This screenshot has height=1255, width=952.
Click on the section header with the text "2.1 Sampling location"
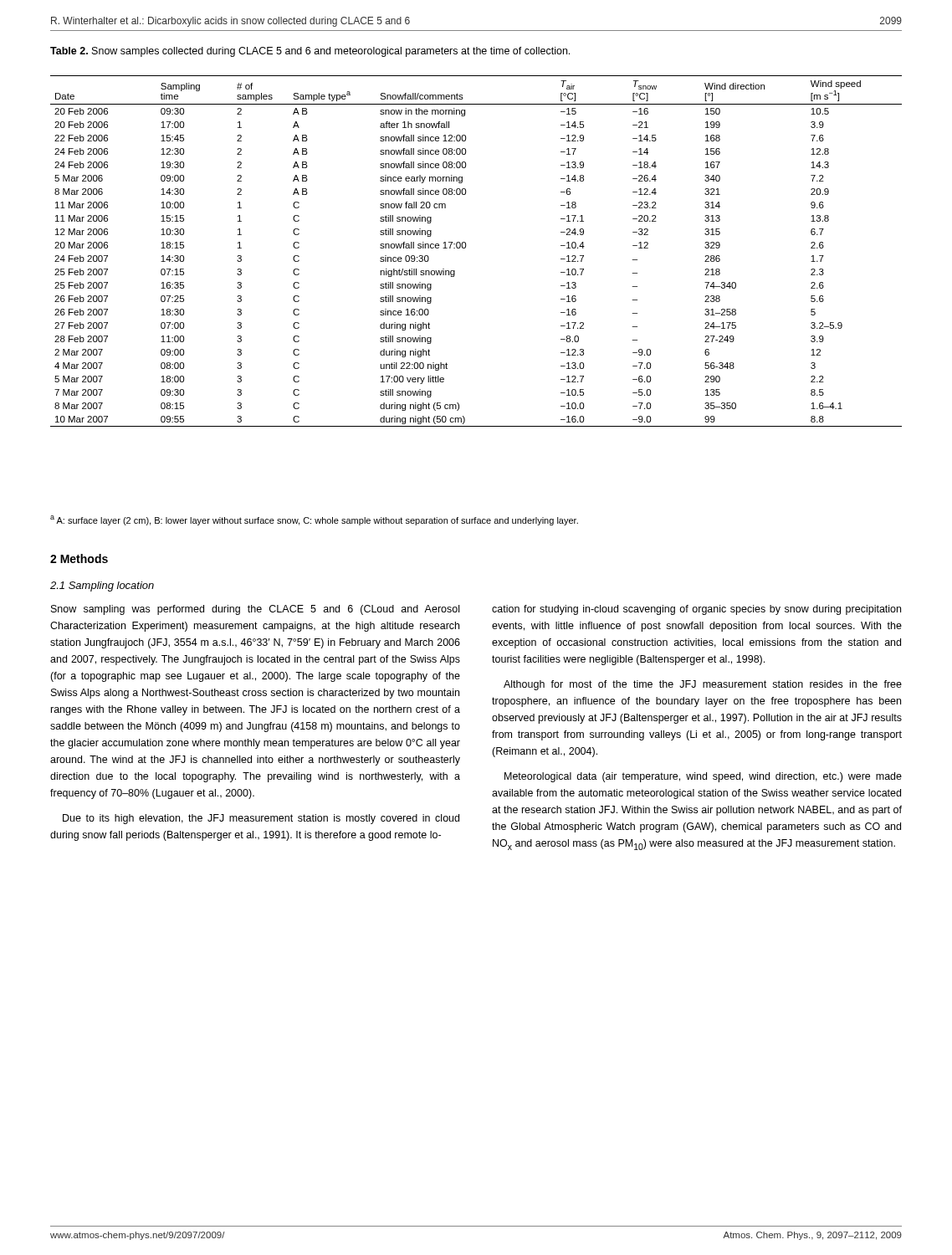coord(102,585)
